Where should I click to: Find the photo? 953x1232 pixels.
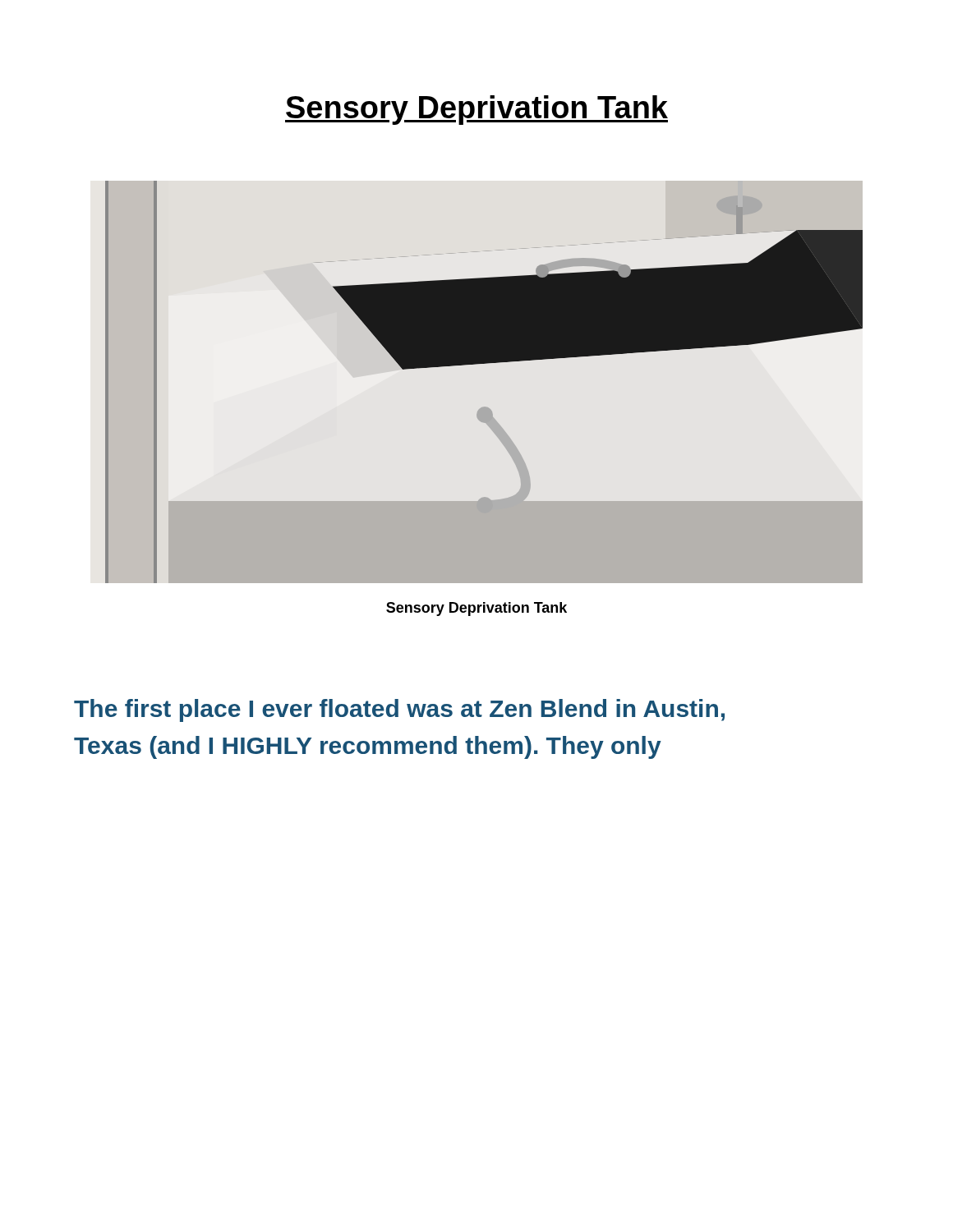click(x=476, y=382)
